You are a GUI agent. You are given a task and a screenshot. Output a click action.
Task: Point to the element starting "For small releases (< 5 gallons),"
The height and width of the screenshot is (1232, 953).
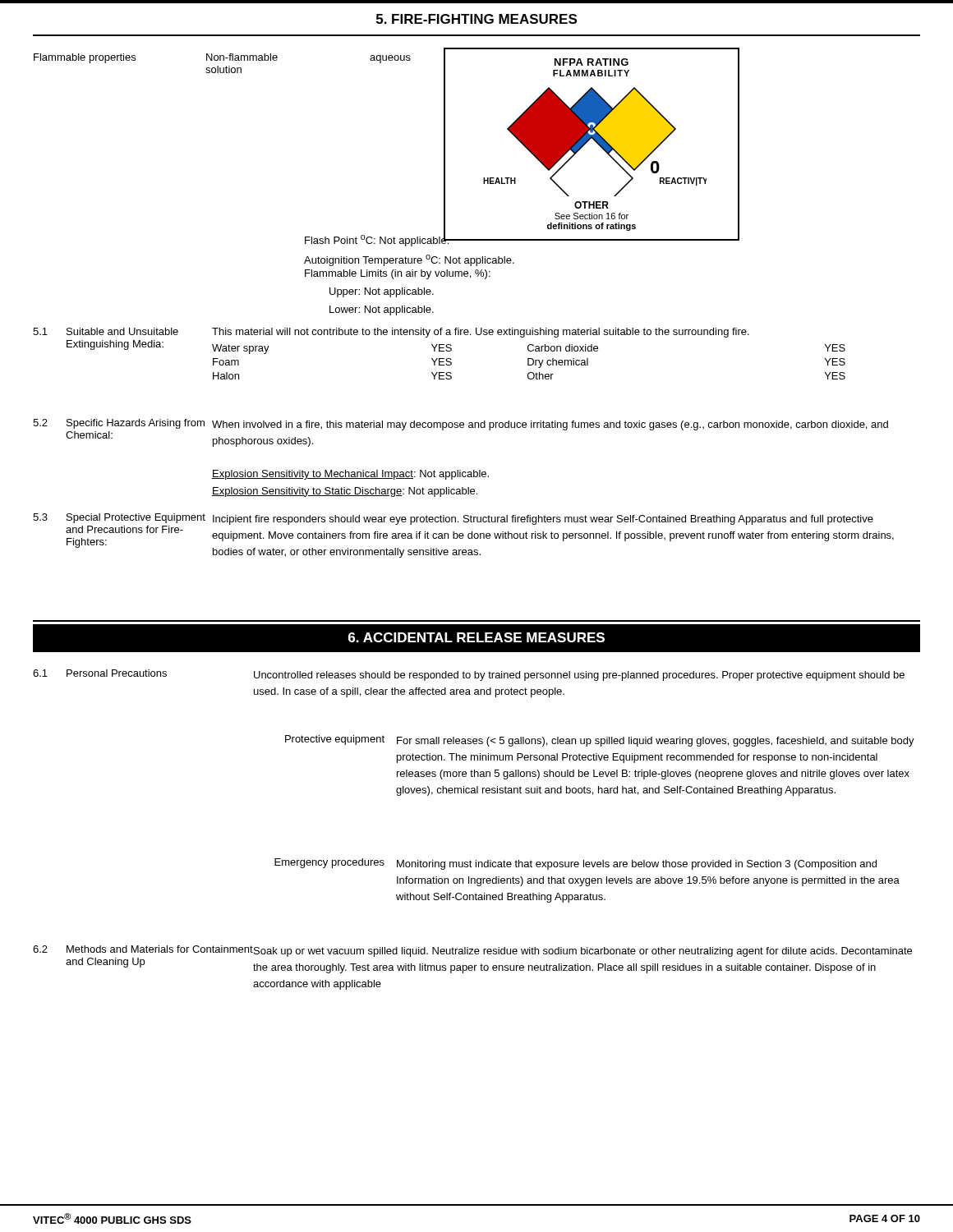click(655, 765)
